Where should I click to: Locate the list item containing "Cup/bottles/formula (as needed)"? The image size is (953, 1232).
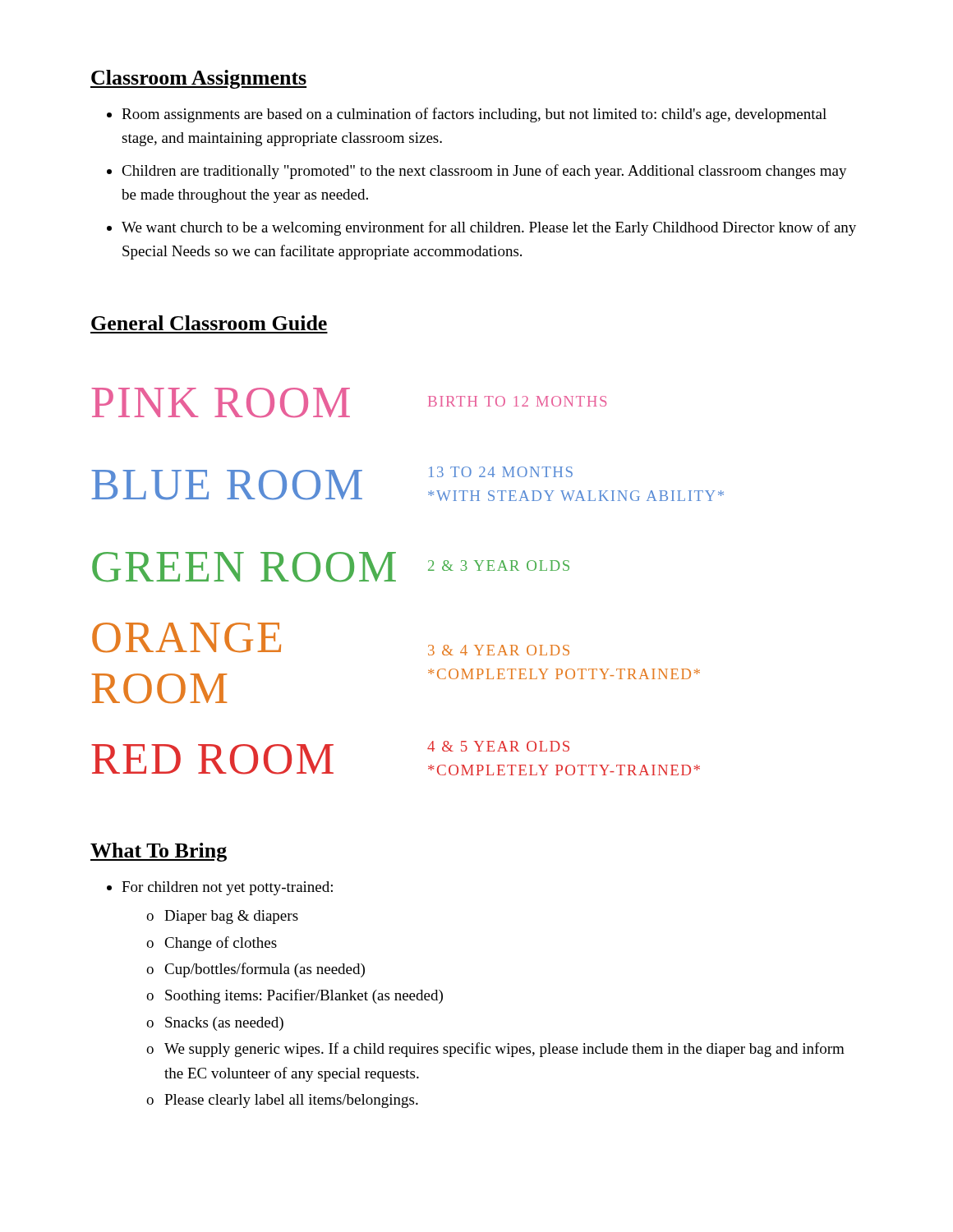[x=265, y=969]
